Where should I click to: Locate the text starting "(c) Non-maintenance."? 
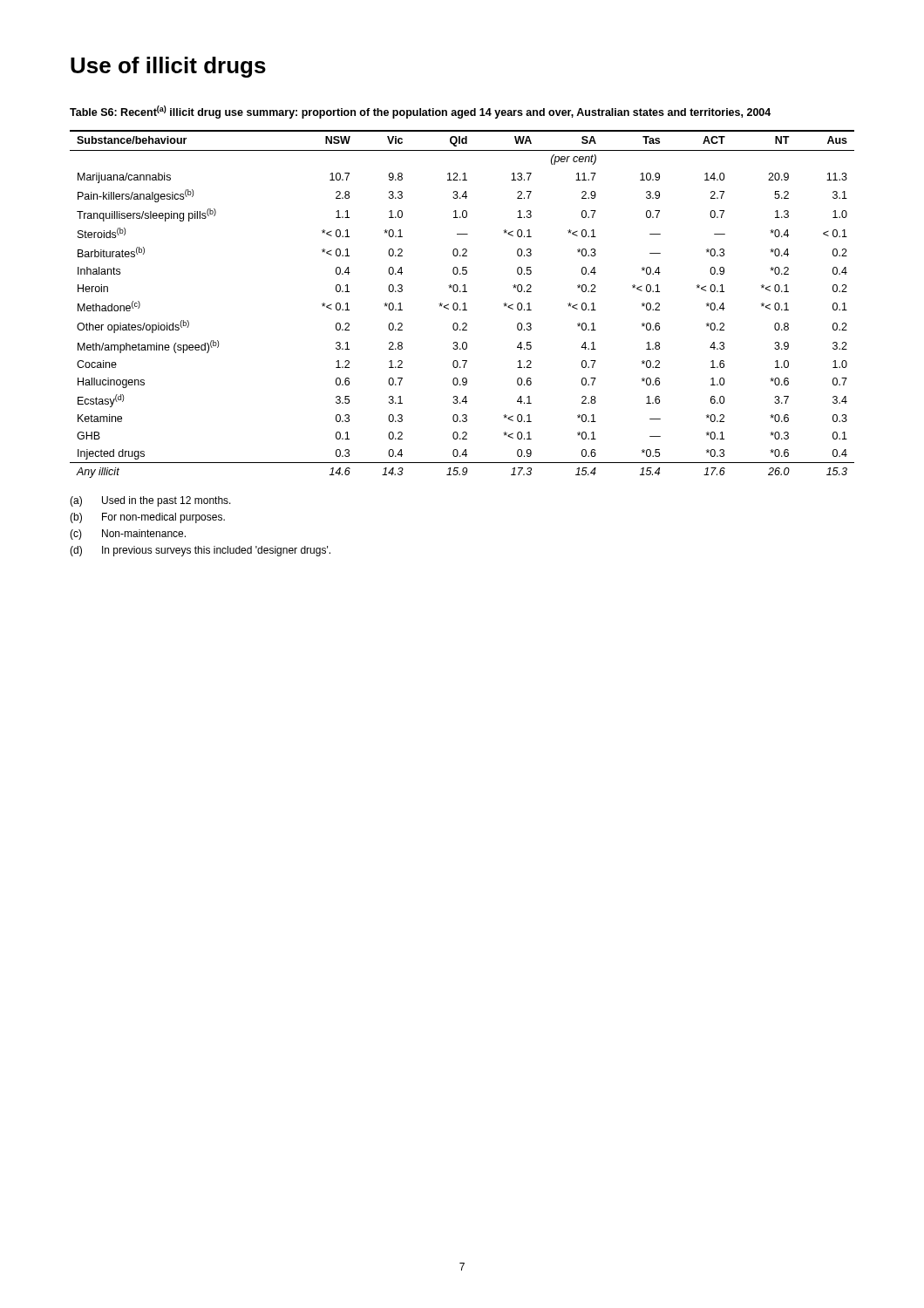(x=128, y=534)
